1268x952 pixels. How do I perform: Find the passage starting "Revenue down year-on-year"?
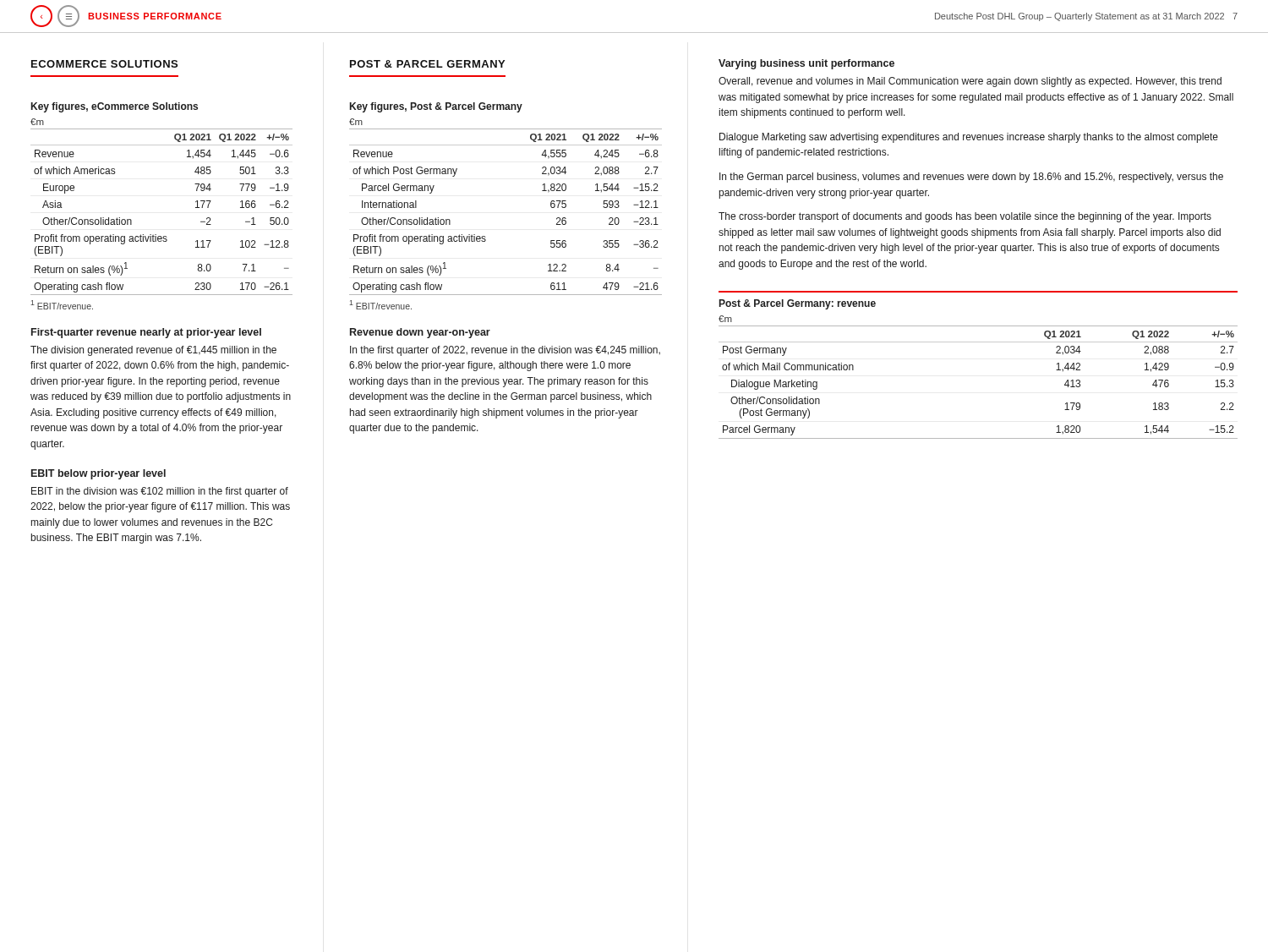point(420,333)
